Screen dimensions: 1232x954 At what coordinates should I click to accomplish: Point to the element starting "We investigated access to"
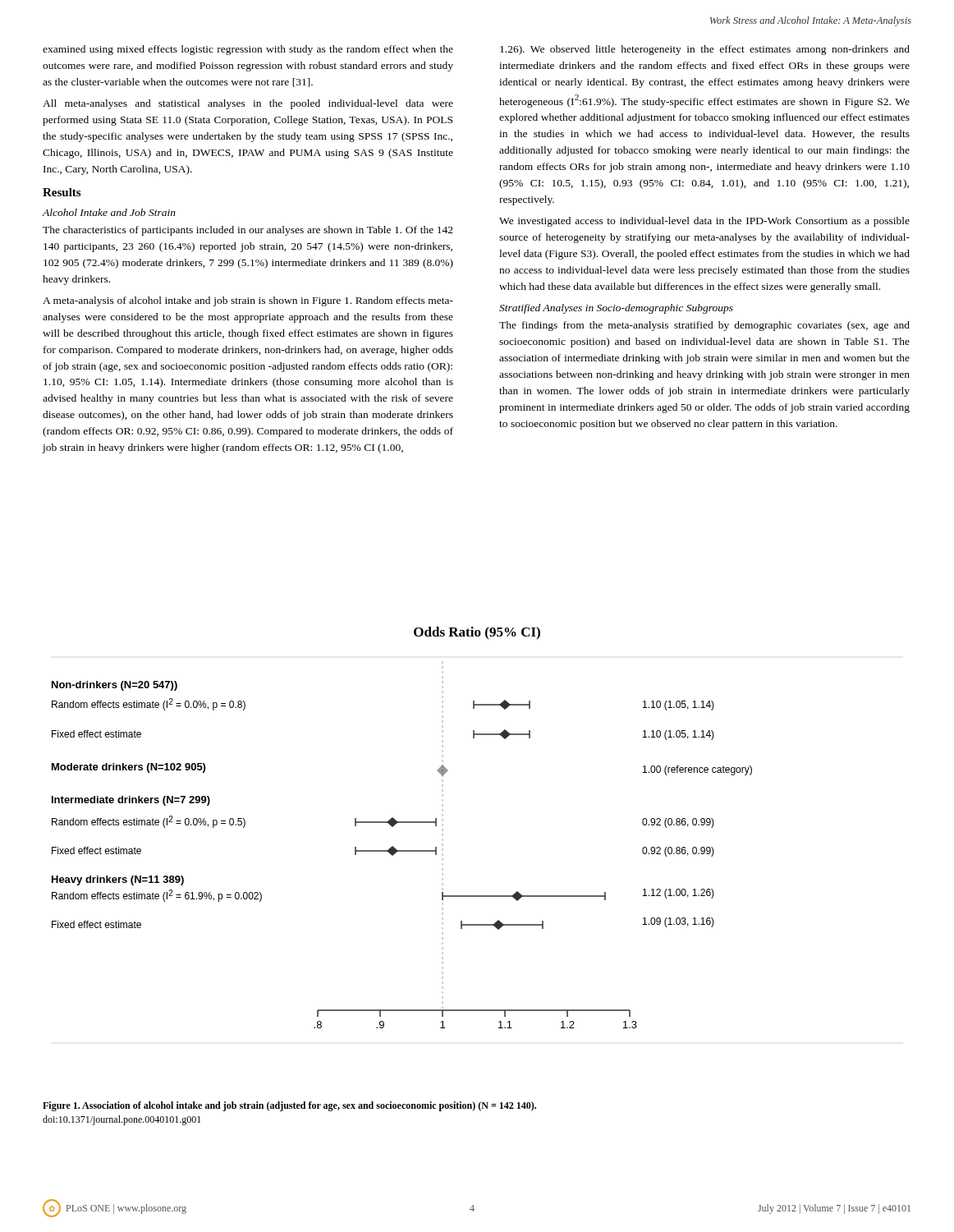704,253
